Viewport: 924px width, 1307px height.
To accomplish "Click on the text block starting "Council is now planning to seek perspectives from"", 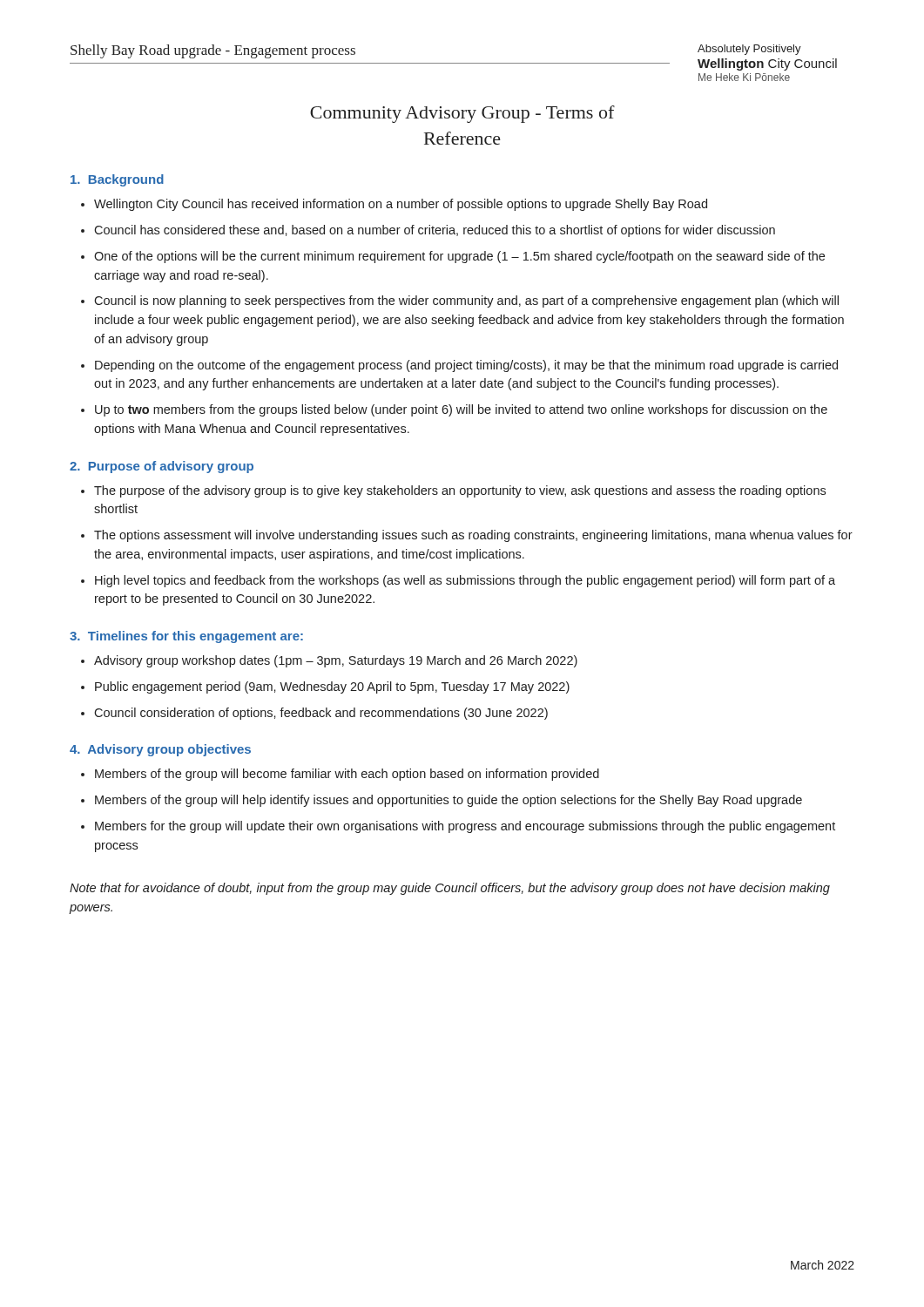I will (x=469, y=320).
